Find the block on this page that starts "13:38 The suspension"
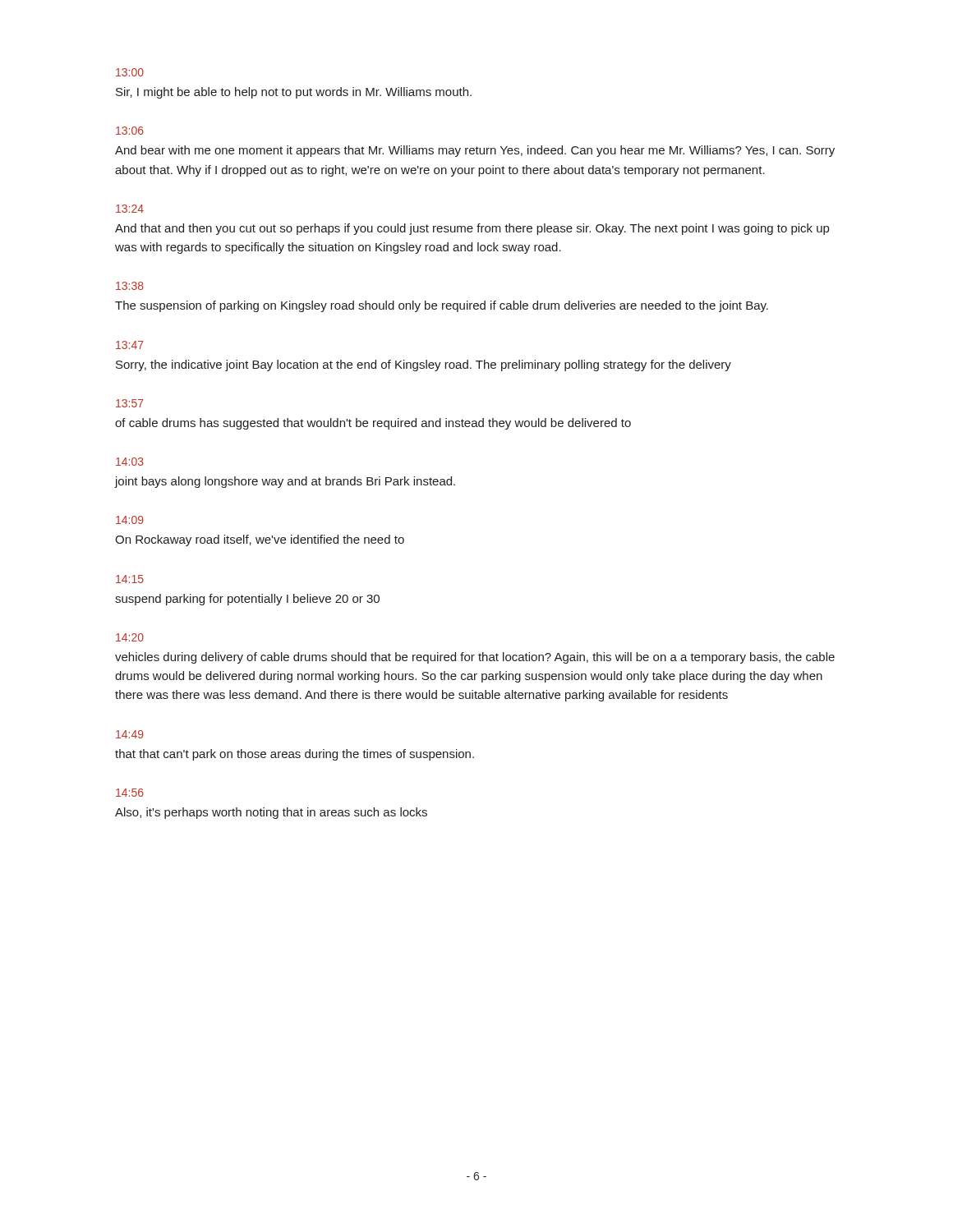This screenshot has height=1232, width=953. [x=476, y=297]
